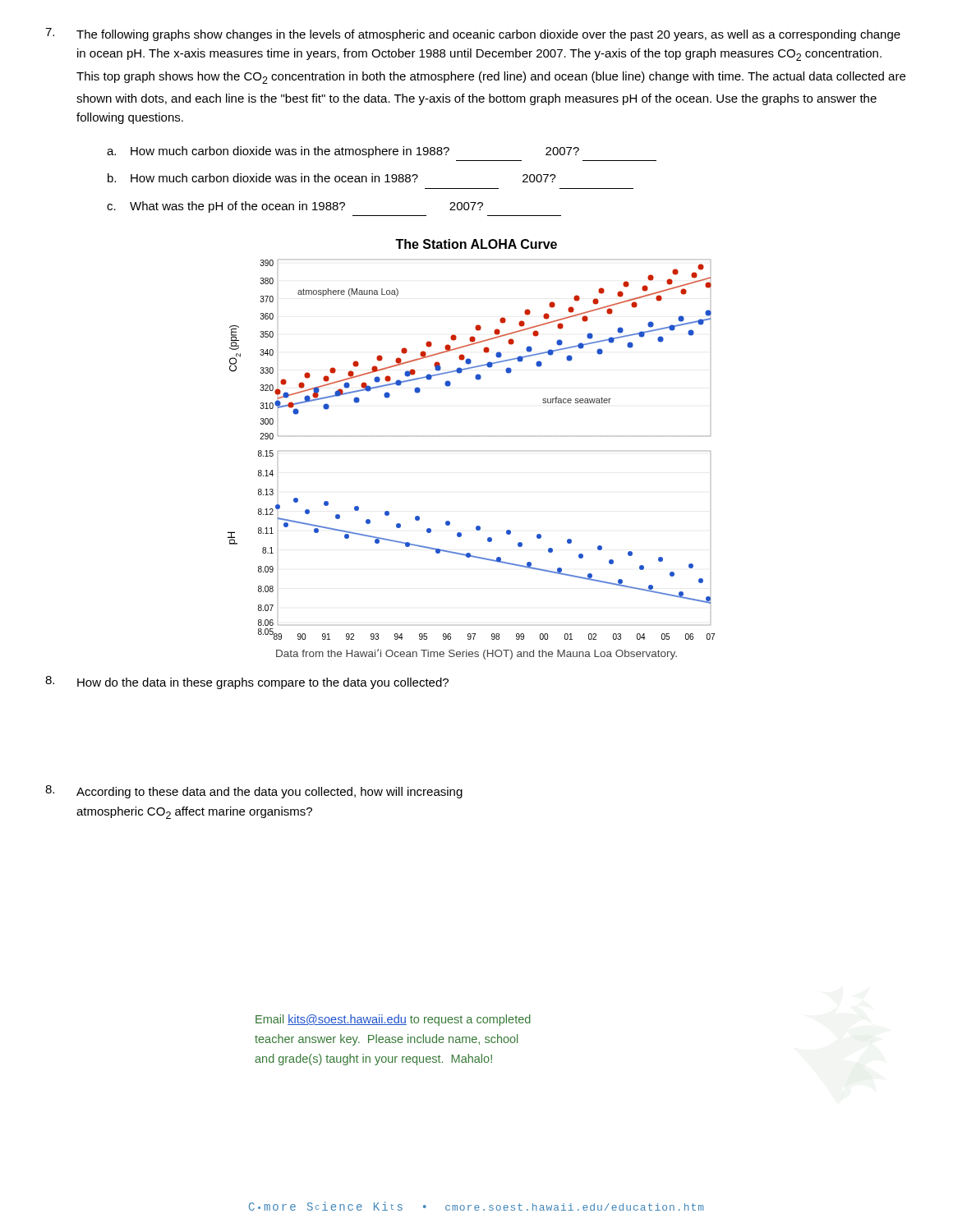Click the caption that begins "Data from the Hawaiʻi Ocean"
The width and height of the screenshot is (953, 1232).
pyautogui.click(x=476, y=653)
